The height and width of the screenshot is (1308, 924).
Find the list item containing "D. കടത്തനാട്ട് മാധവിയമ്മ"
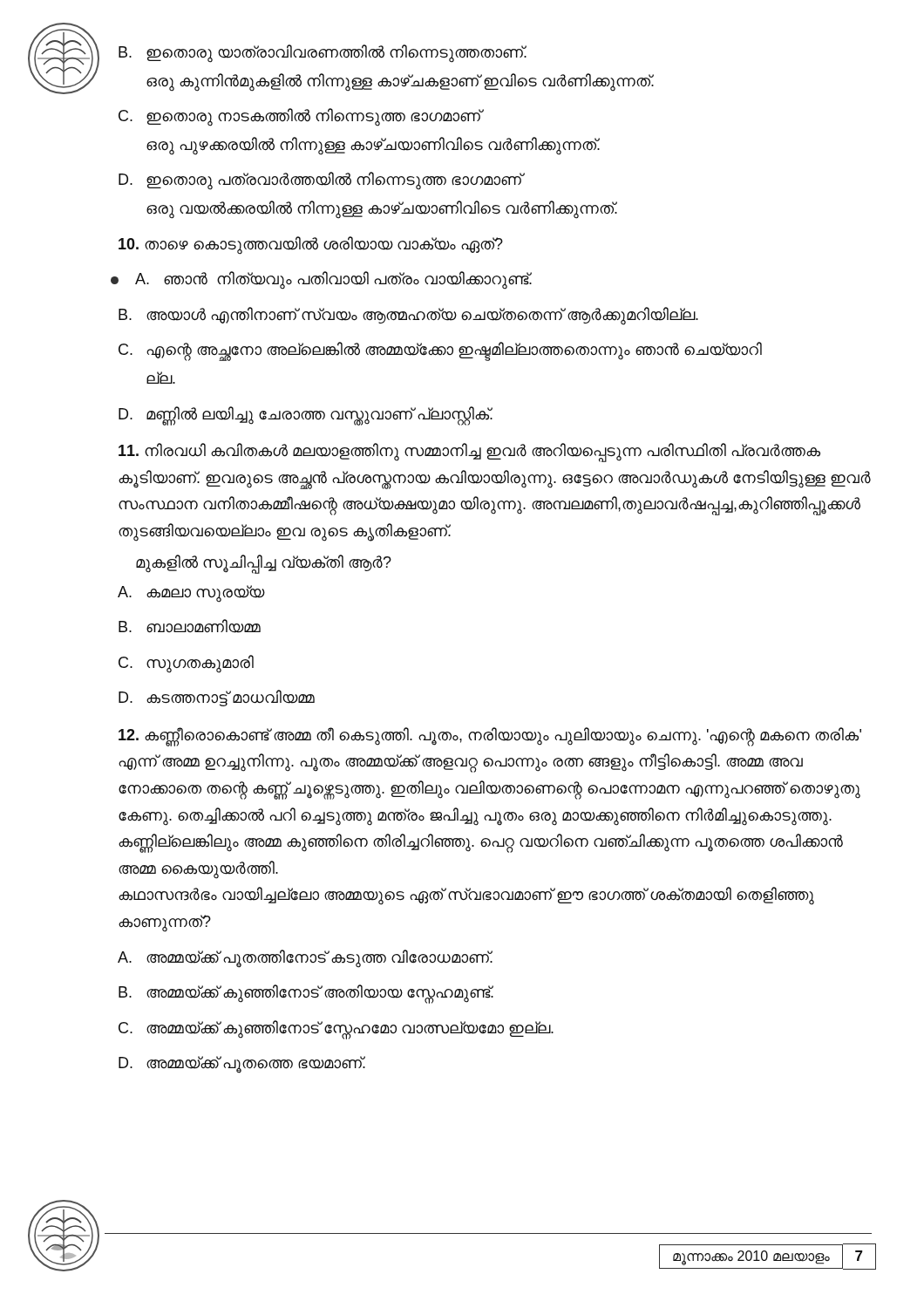click(x=217, y=698)
